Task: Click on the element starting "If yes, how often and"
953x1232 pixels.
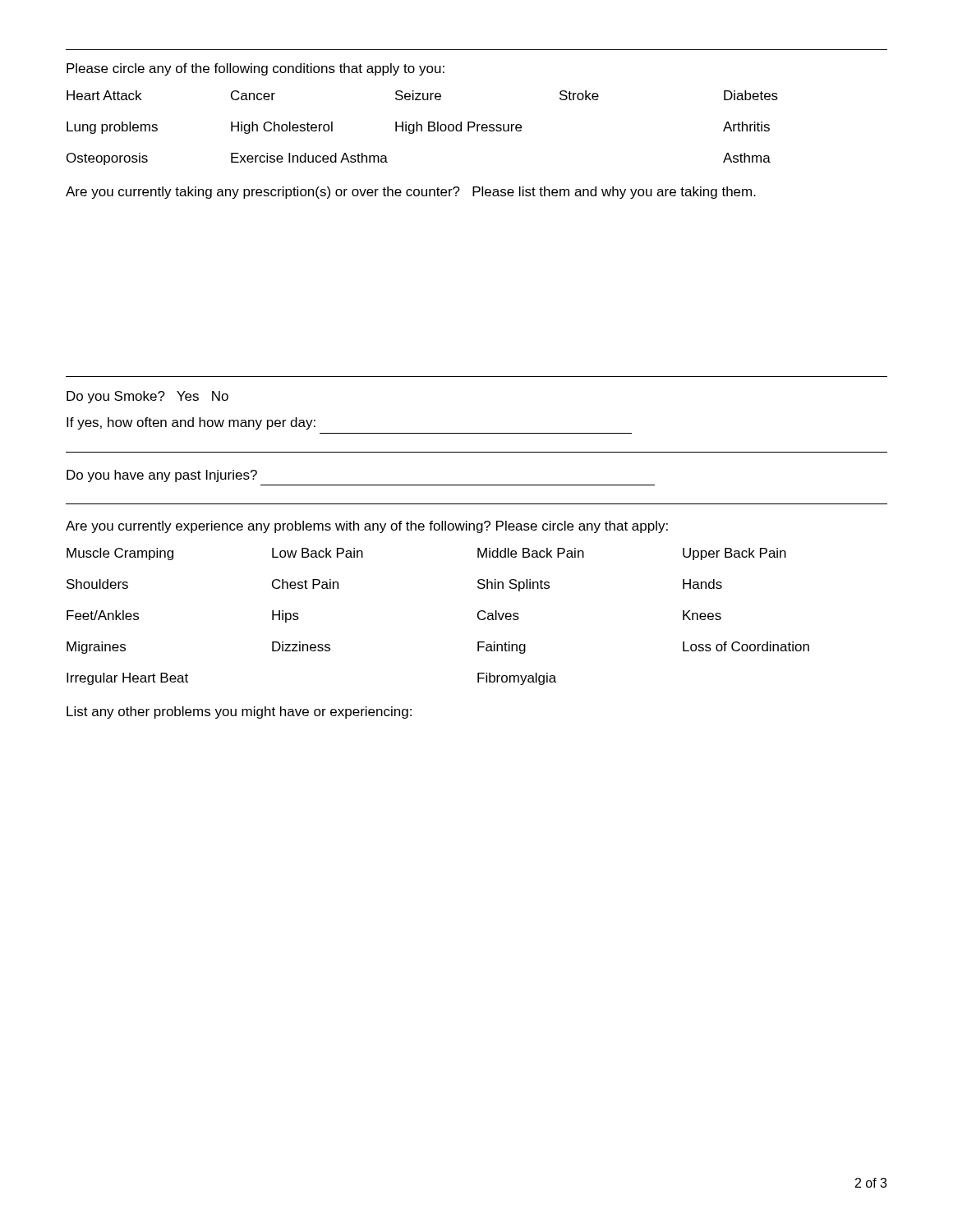Action: [349, 422]
